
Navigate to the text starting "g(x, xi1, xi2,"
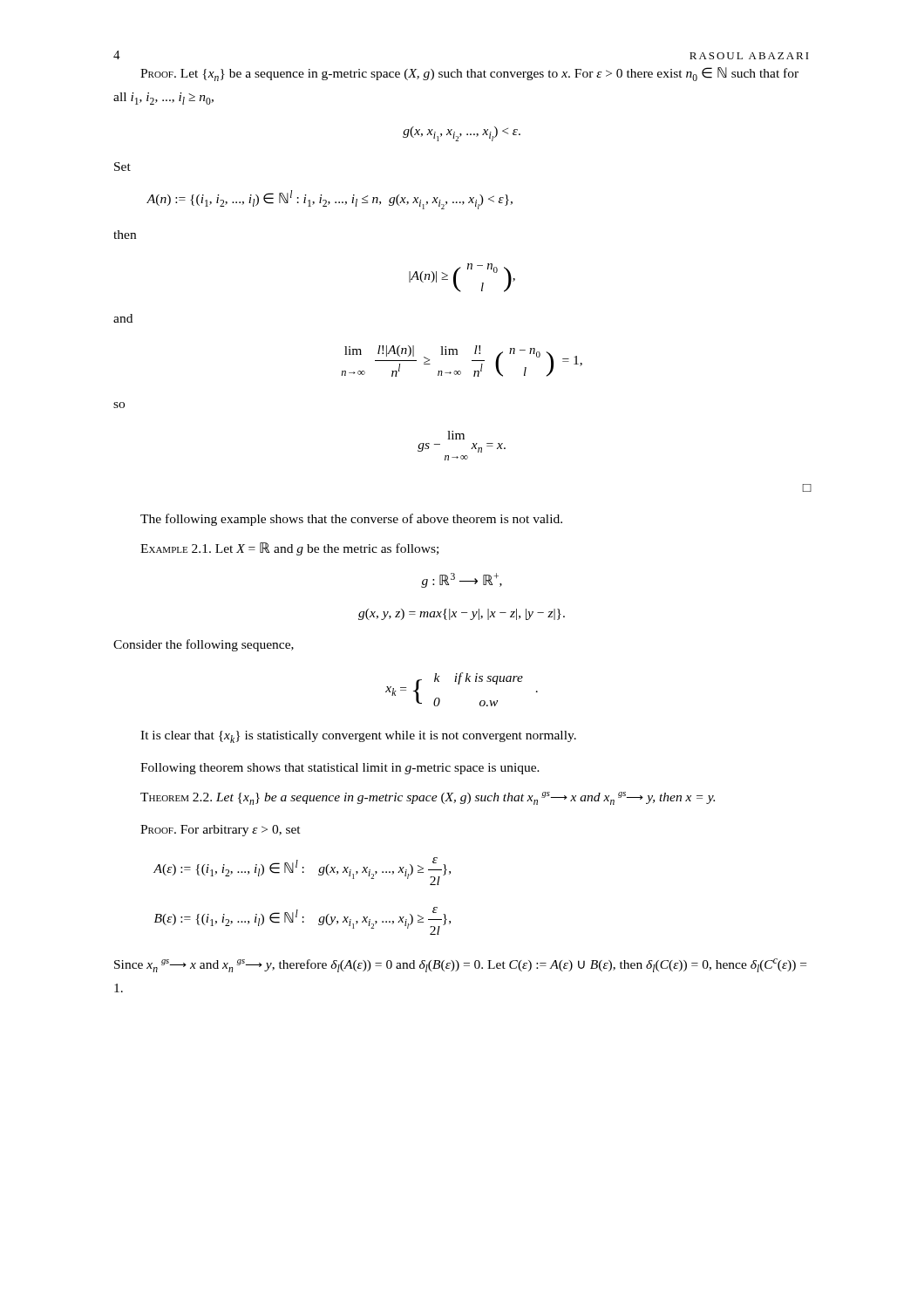pyautogui.click(x=462, y=133)
